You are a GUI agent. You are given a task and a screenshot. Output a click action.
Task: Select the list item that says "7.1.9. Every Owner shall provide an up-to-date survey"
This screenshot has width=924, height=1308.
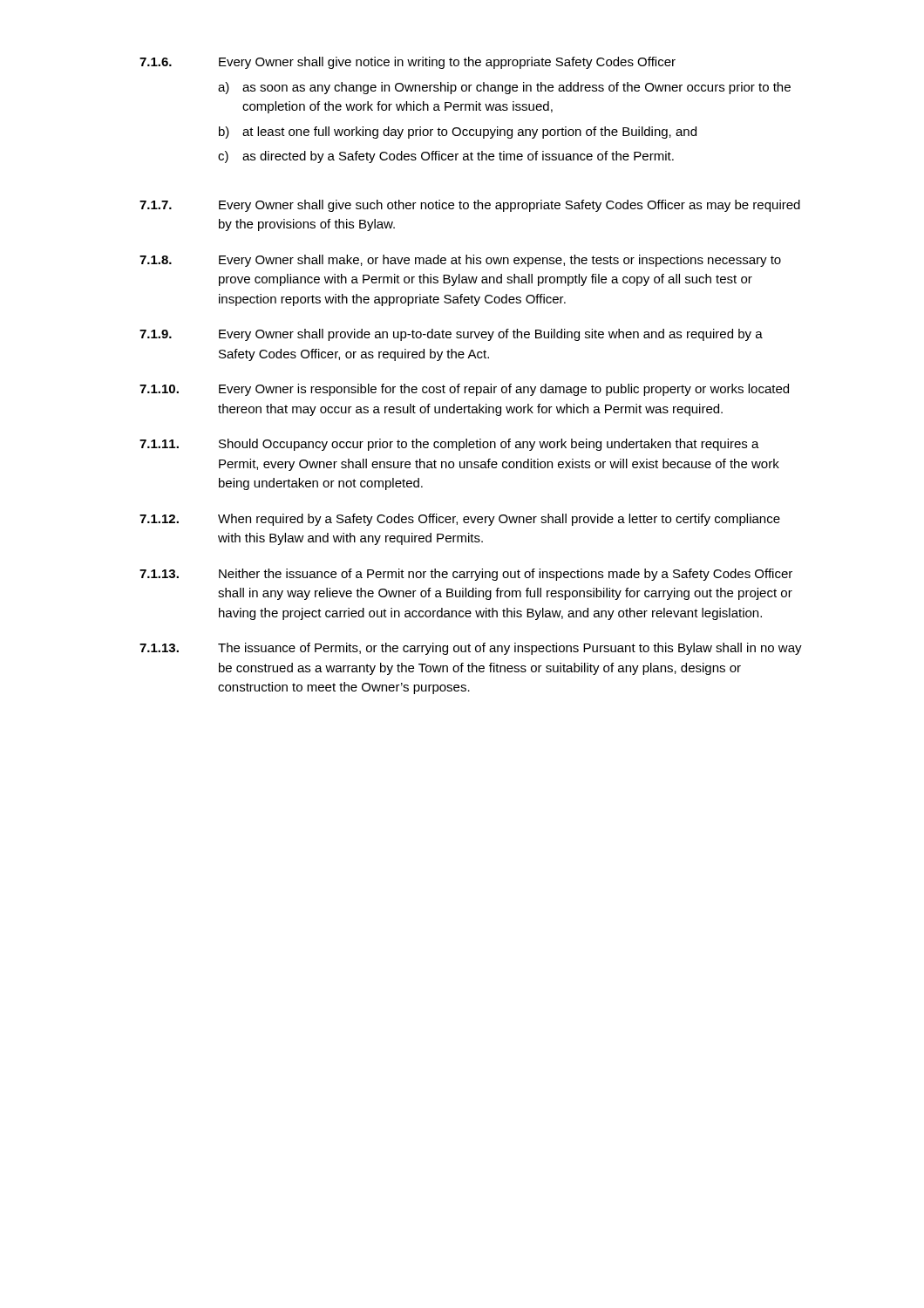pyautogui.click(x=471, y=344)
